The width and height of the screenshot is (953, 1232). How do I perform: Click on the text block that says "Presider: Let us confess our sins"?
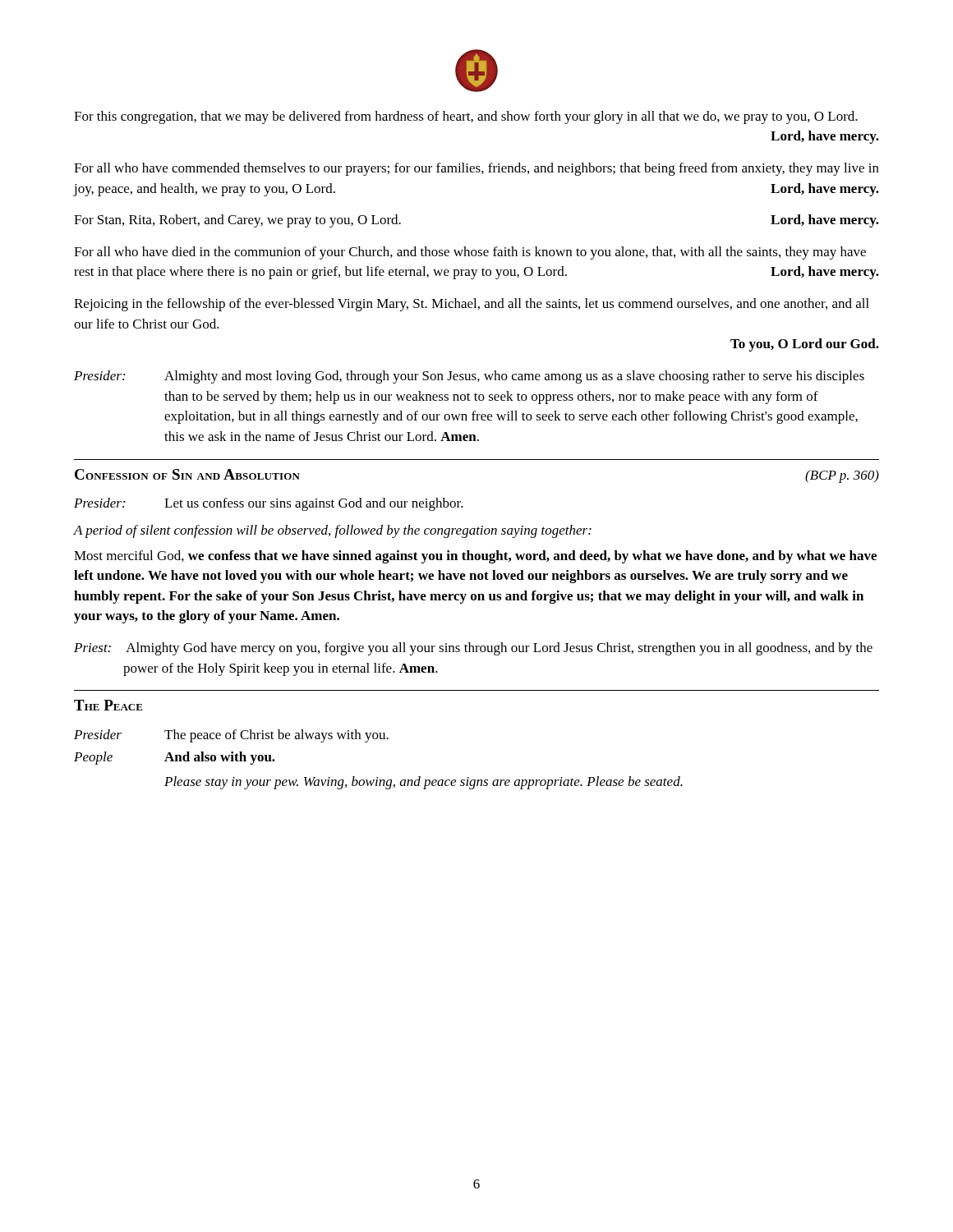269,504
